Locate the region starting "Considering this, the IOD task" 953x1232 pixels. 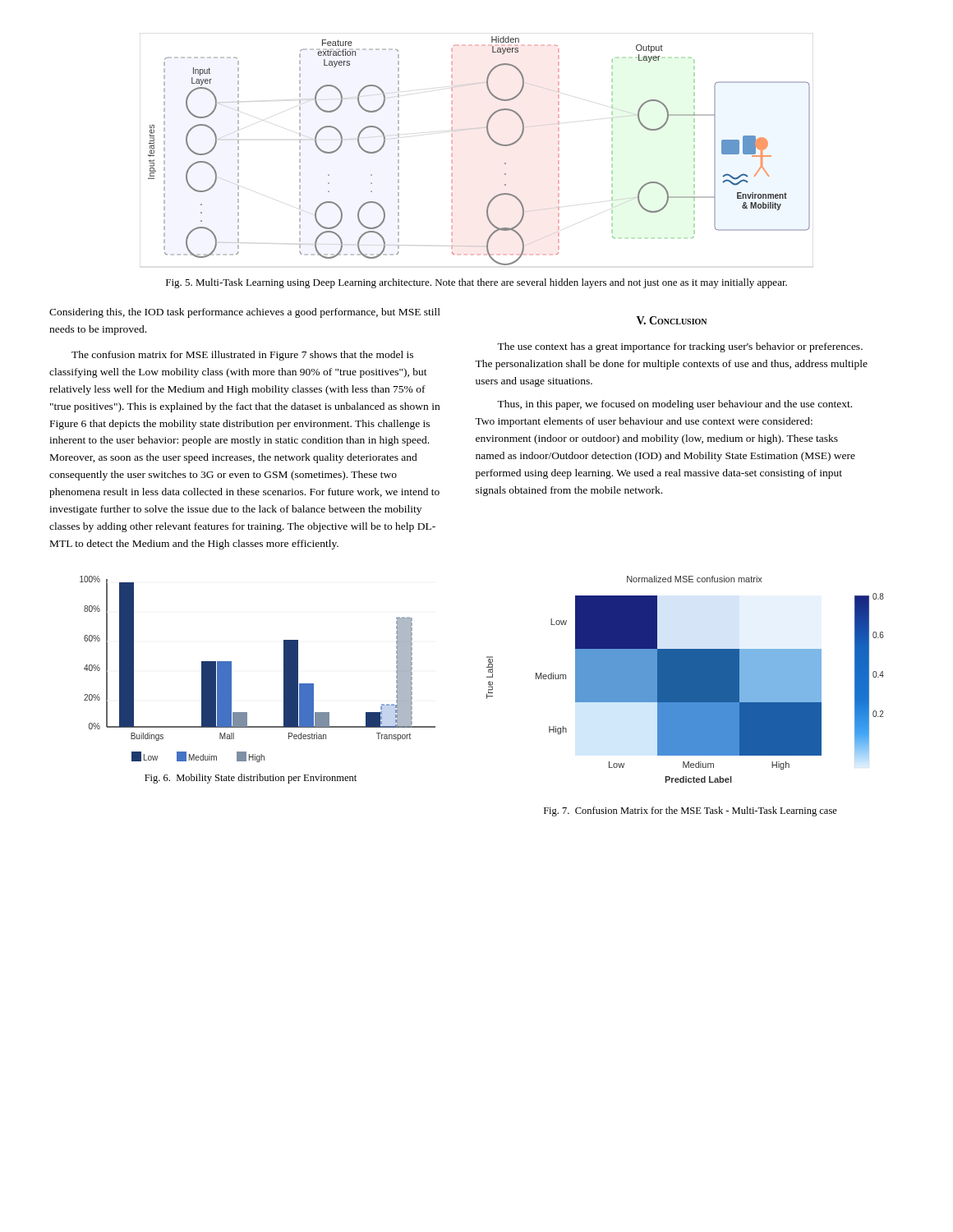coord(245,320)
